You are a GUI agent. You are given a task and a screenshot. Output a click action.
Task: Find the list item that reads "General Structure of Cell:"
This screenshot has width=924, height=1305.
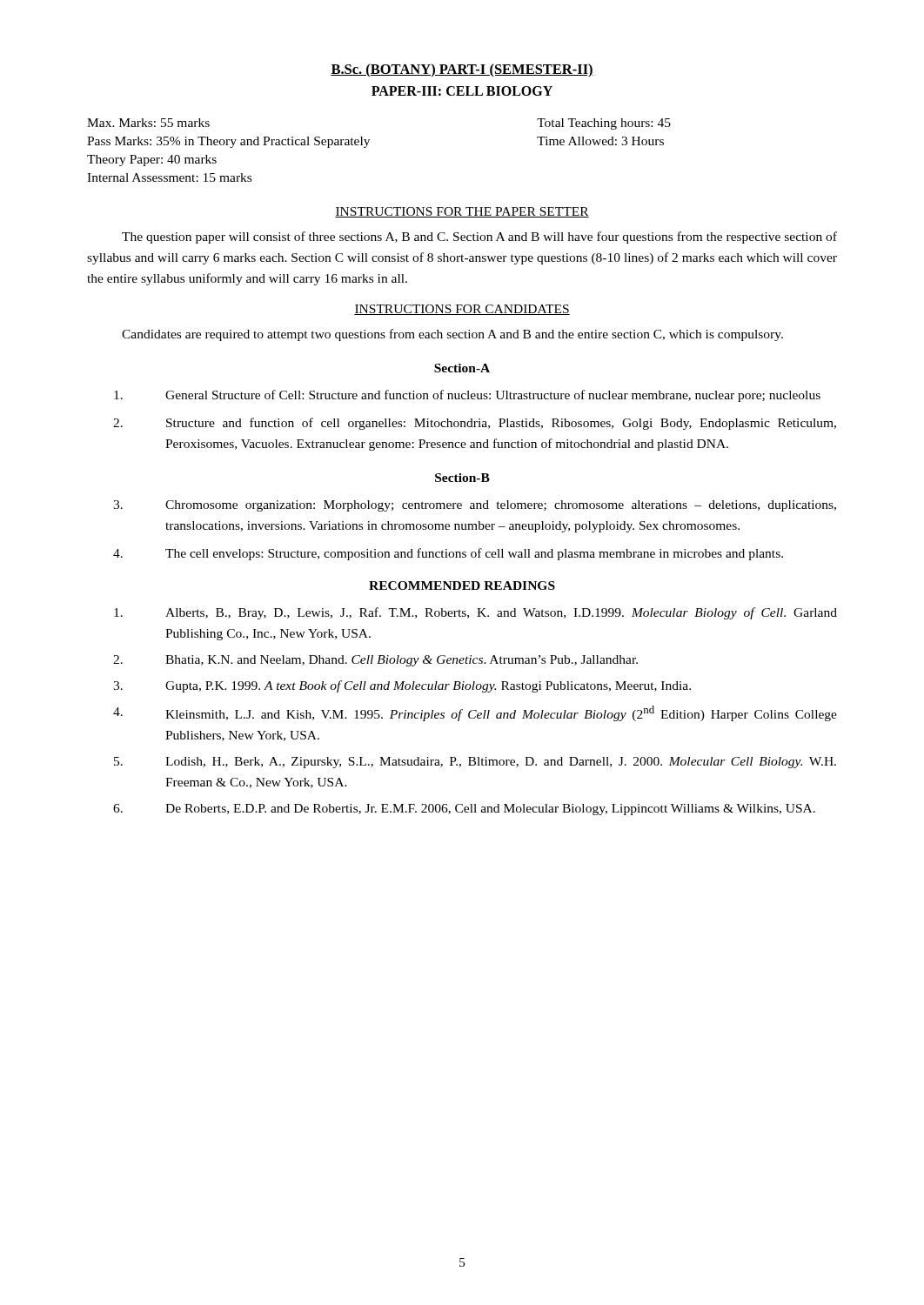(x=462, y=395)
